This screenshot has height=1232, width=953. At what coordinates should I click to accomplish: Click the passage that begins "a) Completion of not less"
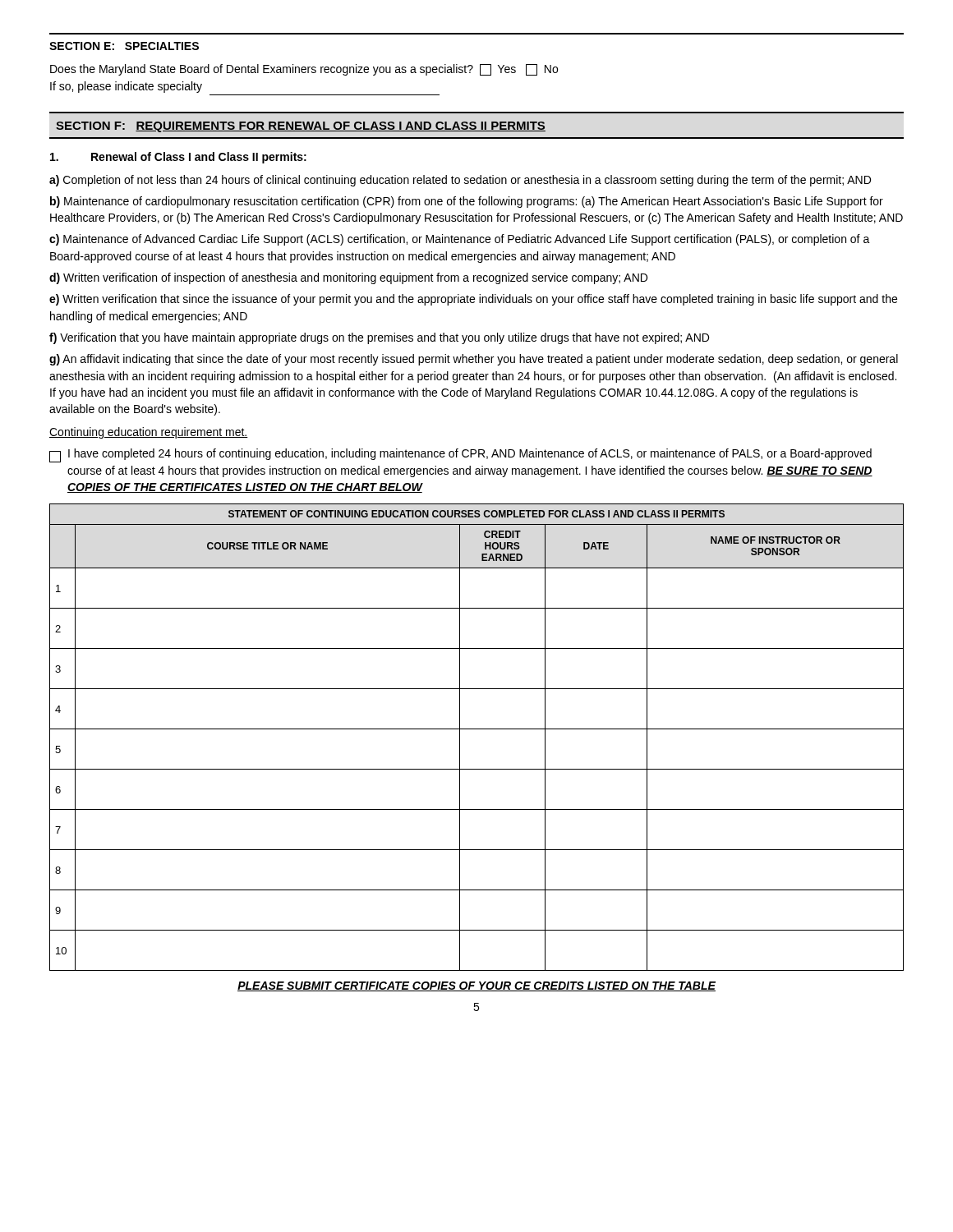[x=460, y=180]
